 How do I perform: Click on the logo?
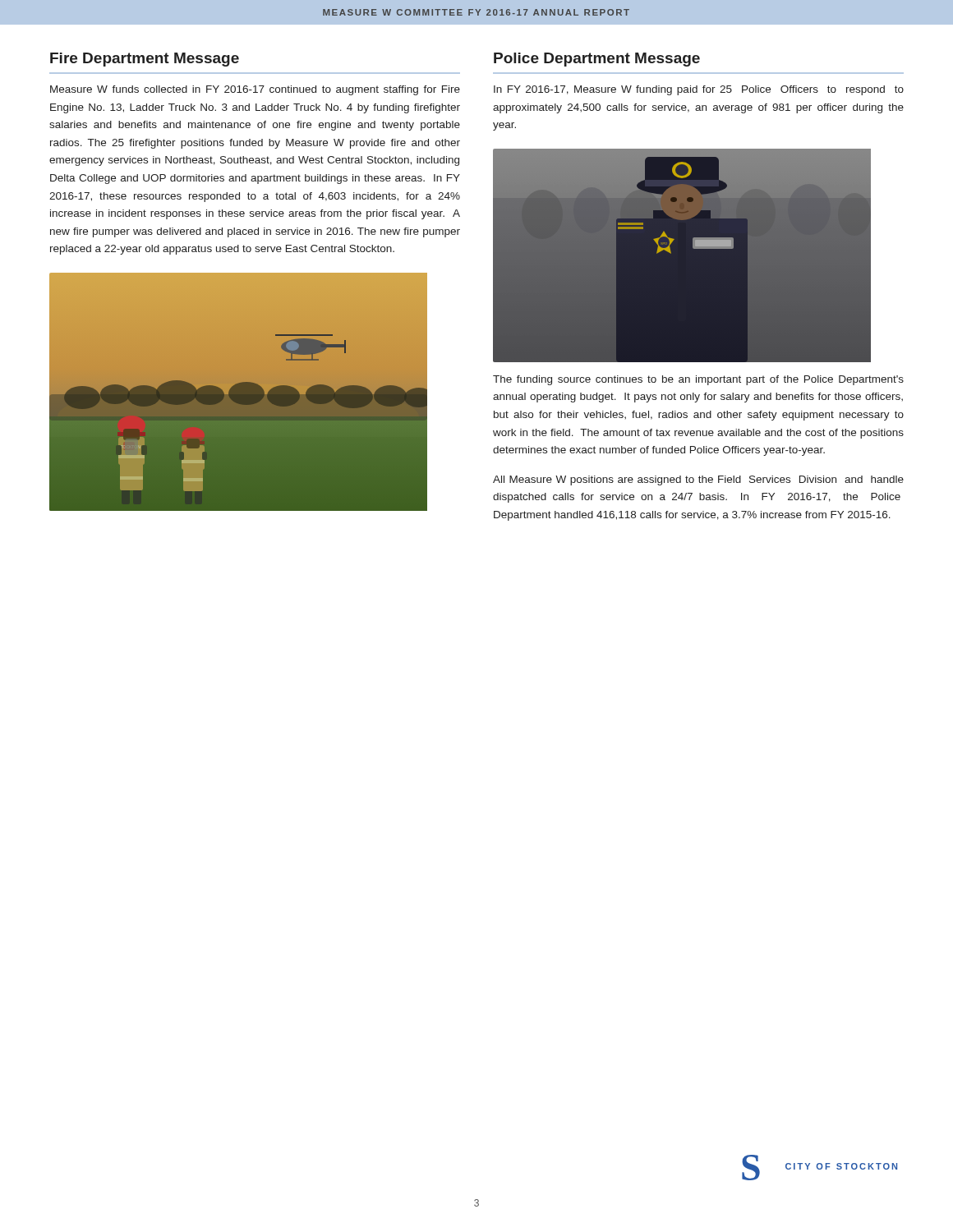tap(818, 1167)
